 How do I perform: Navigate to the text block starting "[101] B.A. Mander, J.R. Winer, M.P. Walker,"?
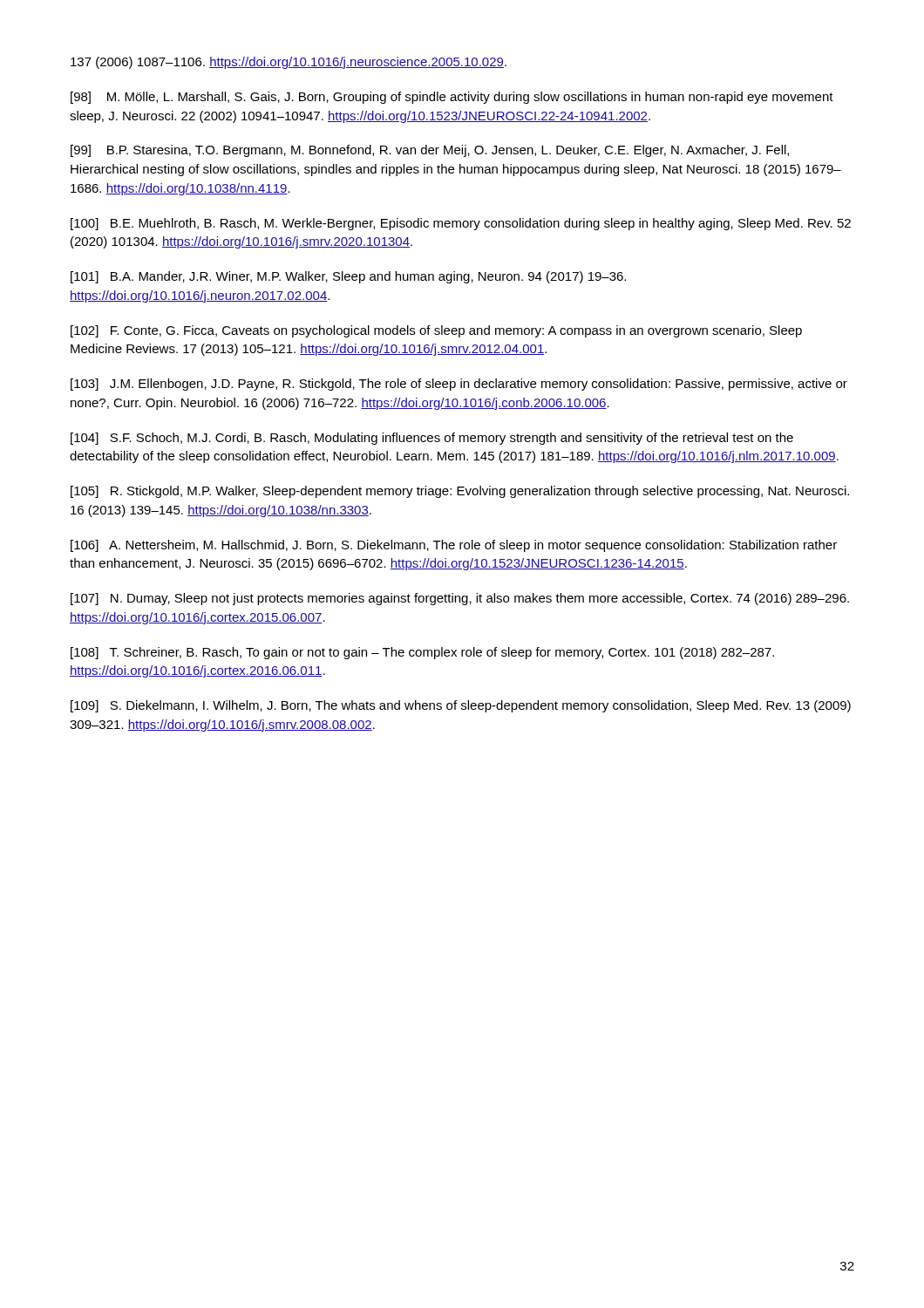pos(348,285)
